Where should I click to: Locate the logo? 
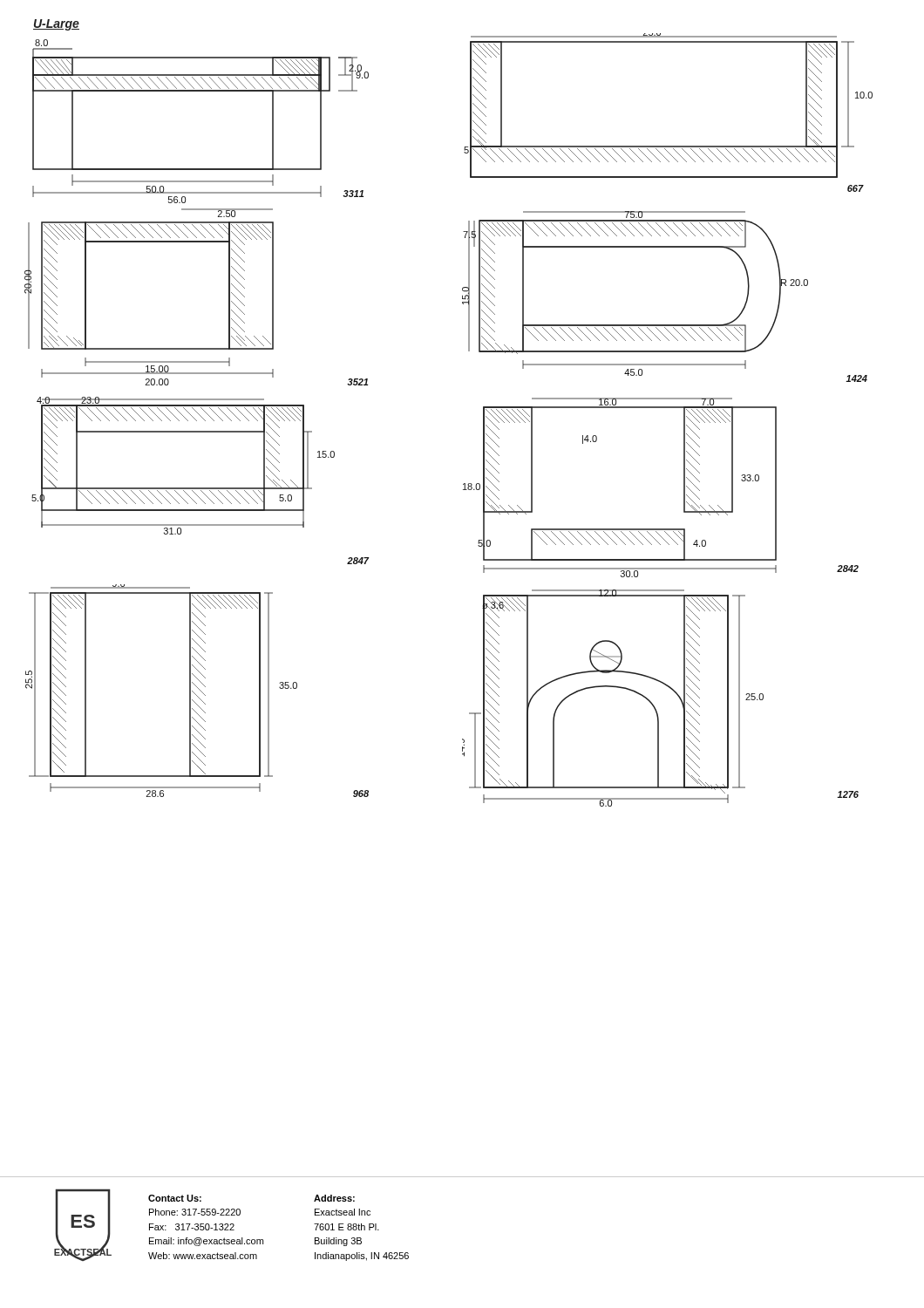pyautogui.click(x=83, y=1225)
